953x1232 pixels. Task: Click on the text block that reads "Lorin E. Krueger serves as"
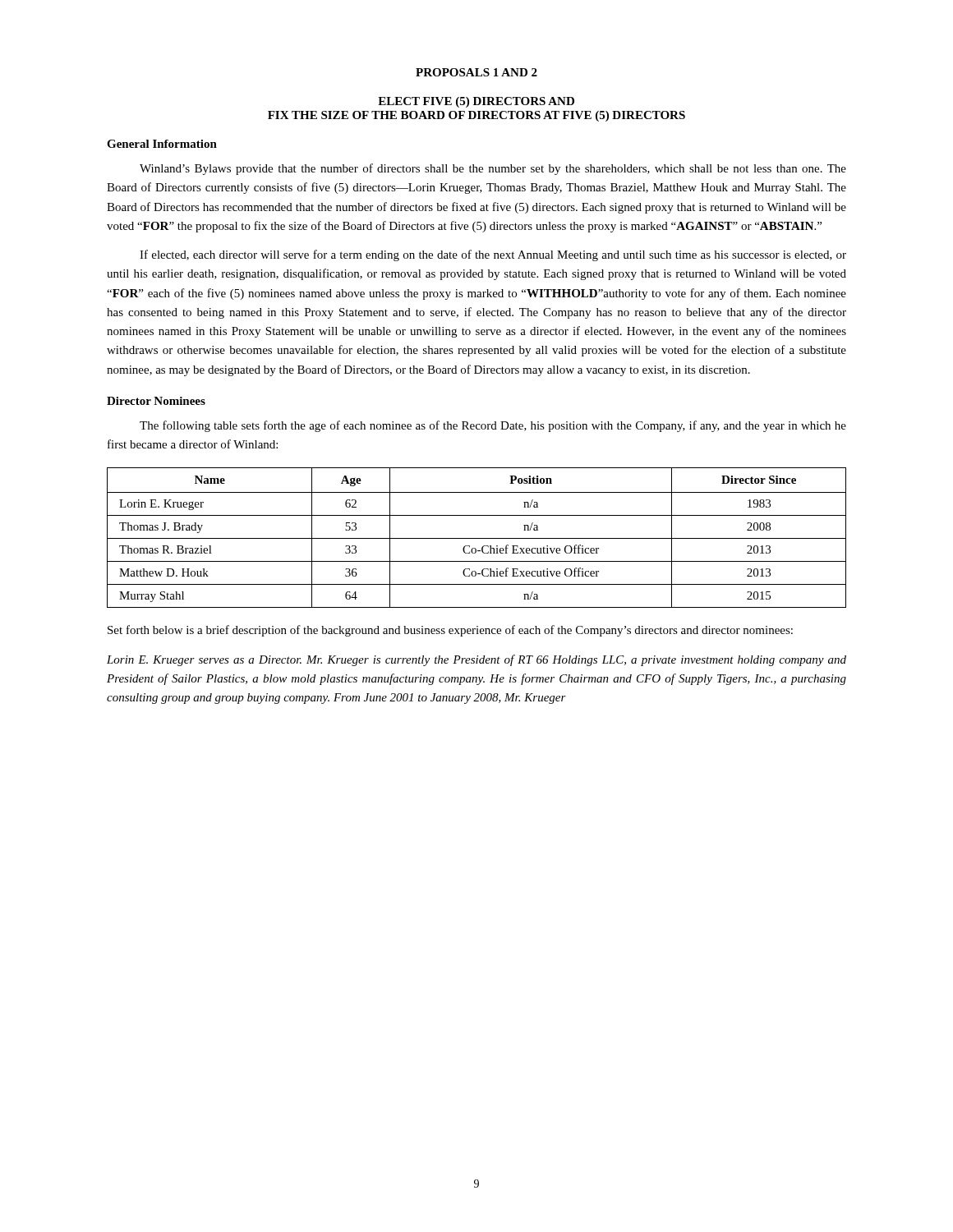(476, 678)
